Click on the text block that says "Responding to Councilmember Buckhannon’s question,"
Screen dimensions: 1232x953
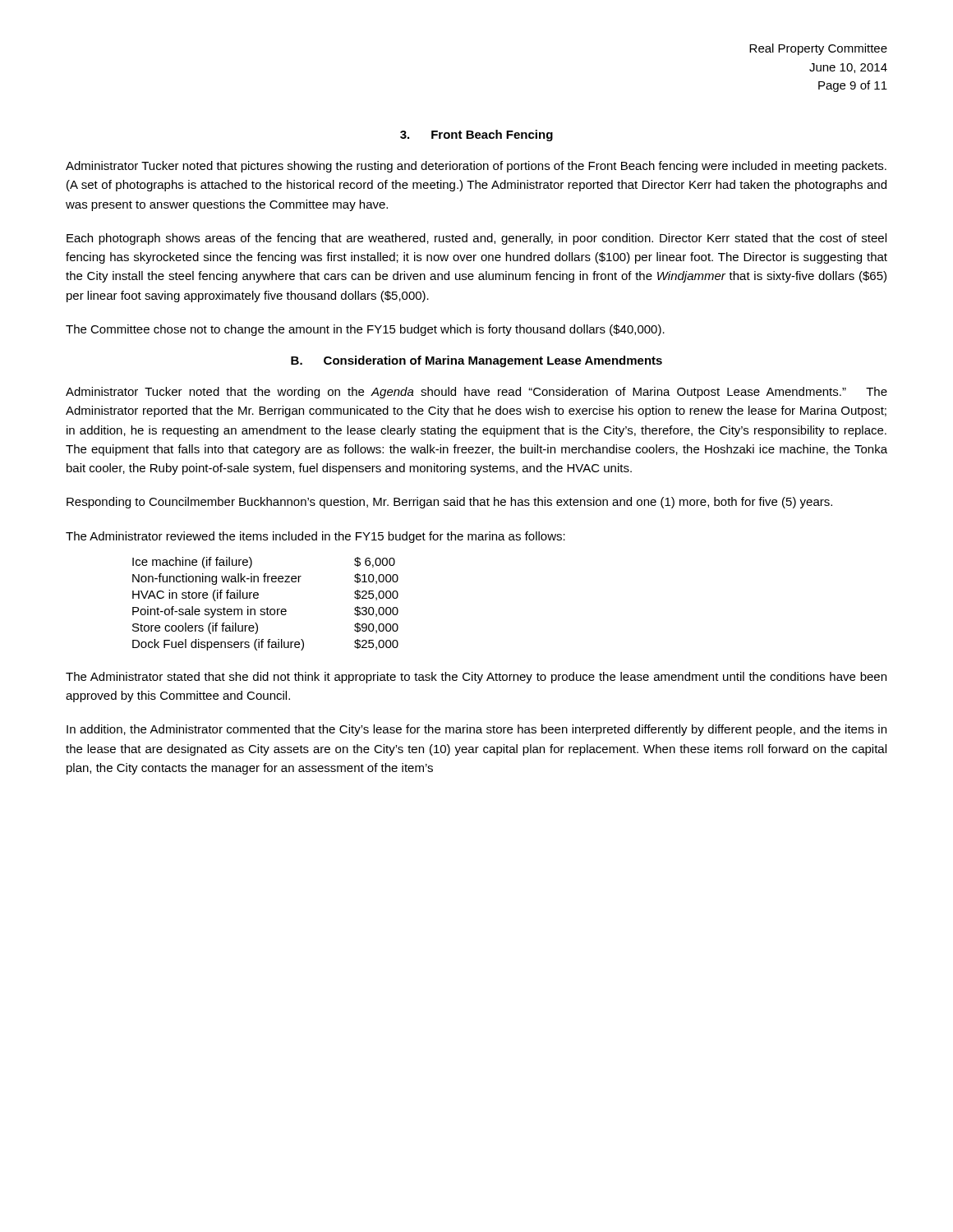click(x=476, y=502)
